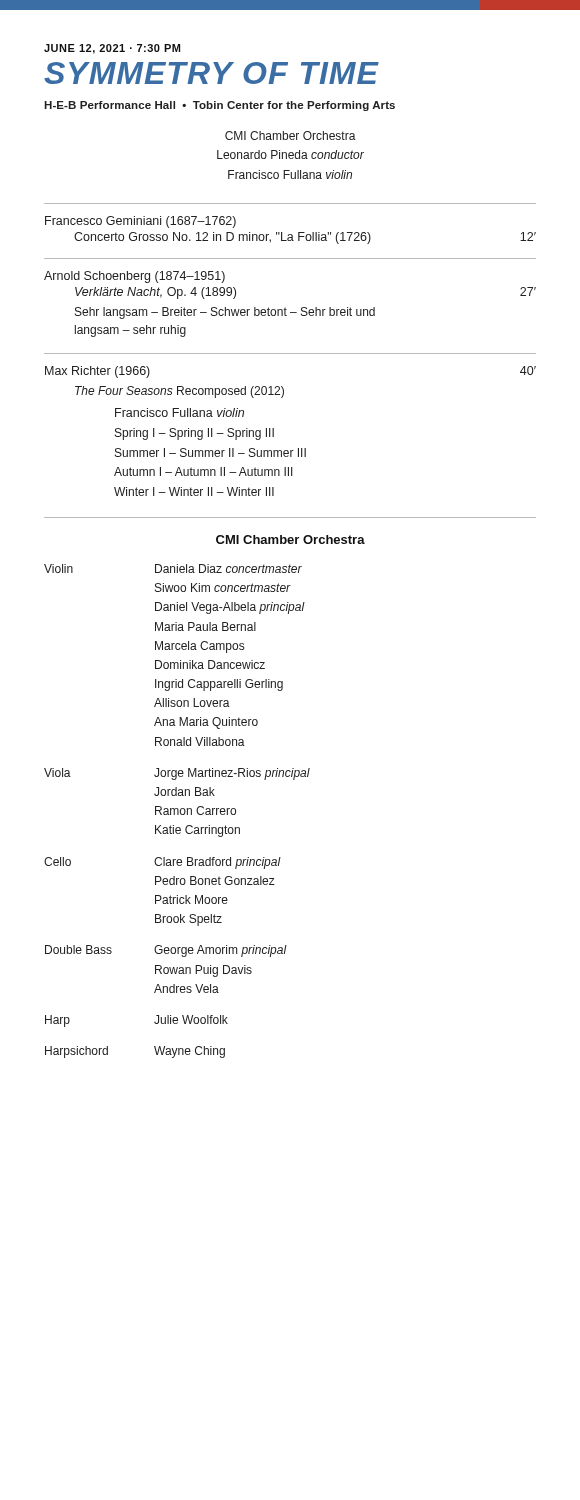580x1500 pixels.
Task: Click on the text block that reads "CMI Chamber Orchestra"
Action: (290, 155)
